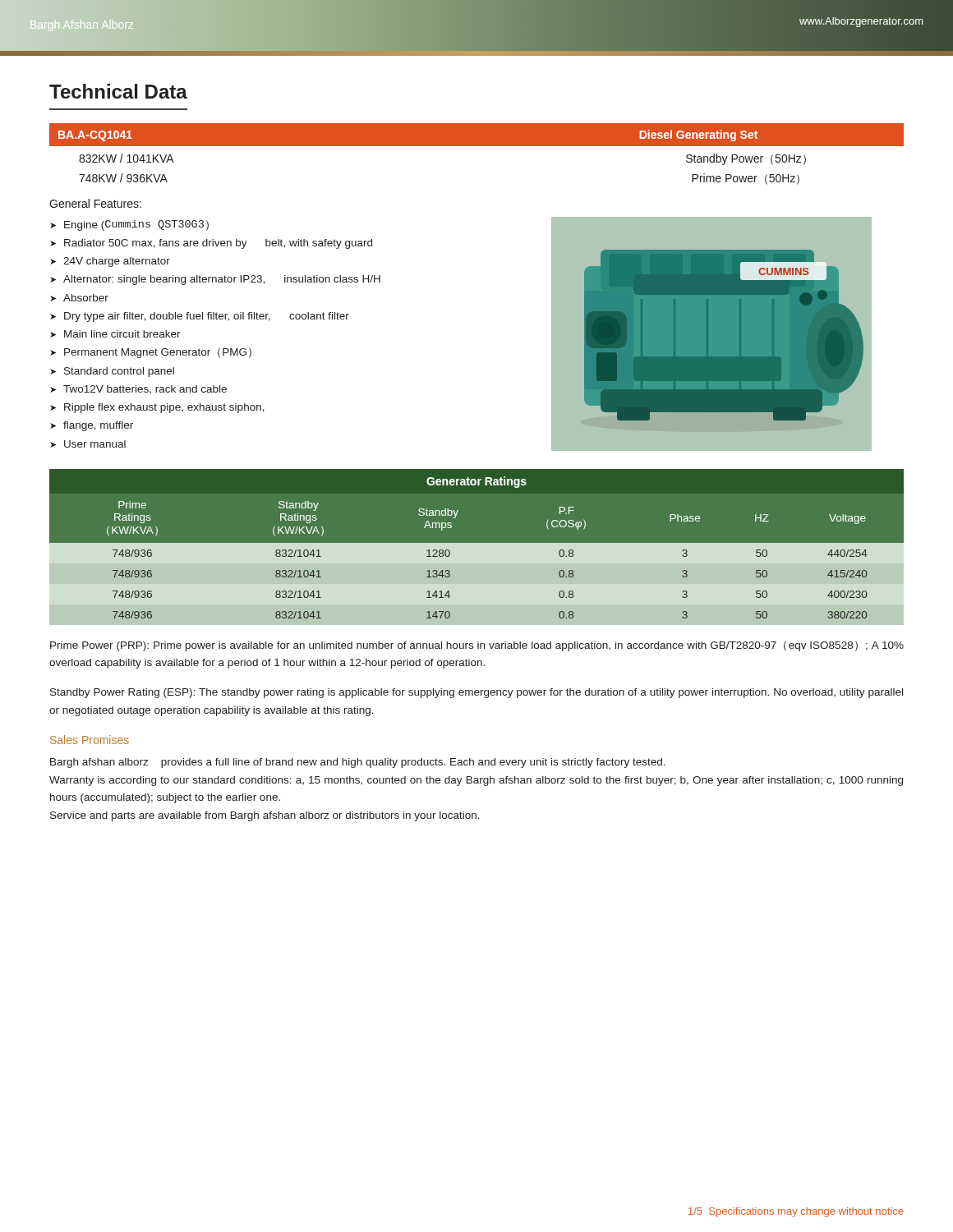Click on the region starting "Alternator: single bearing alternator IP23,insulation class H/H"
Viewport: 953px width, 1232px height.
point(222,280)
